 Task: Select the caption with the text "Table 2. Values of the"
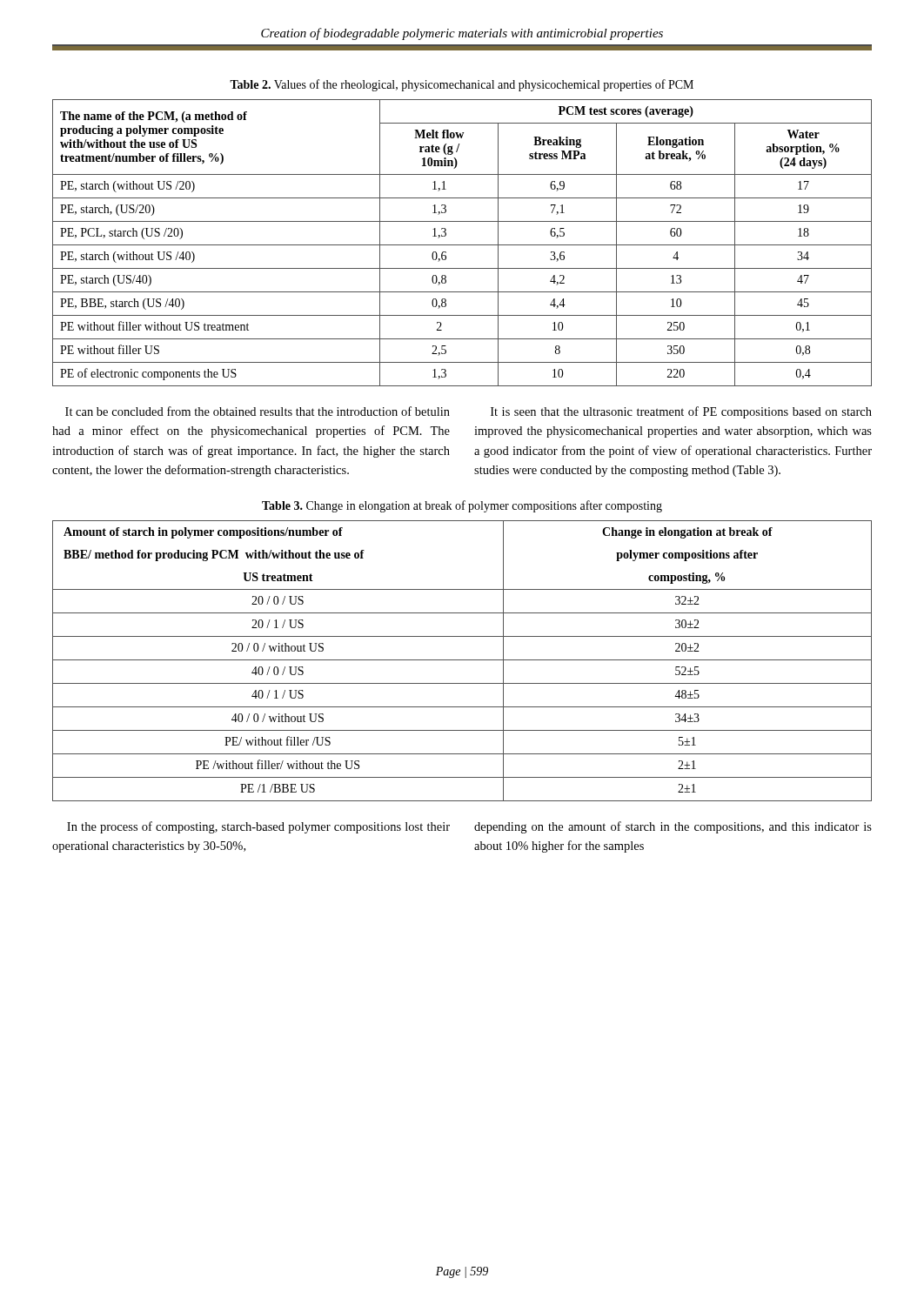tap(462, 85)
